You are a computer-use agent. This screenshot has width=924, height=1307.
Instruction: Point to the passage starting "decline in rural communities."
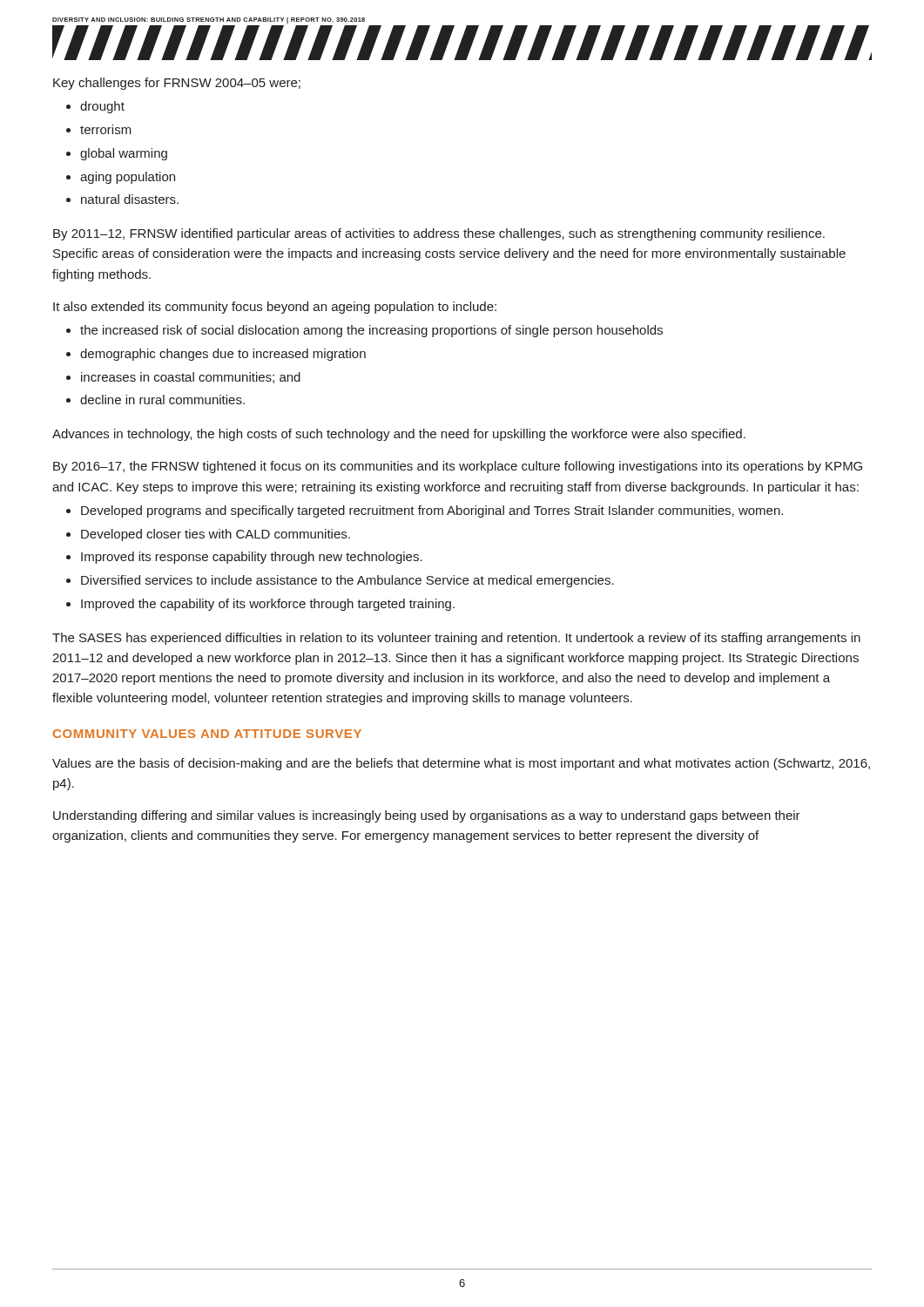(155, 400)
